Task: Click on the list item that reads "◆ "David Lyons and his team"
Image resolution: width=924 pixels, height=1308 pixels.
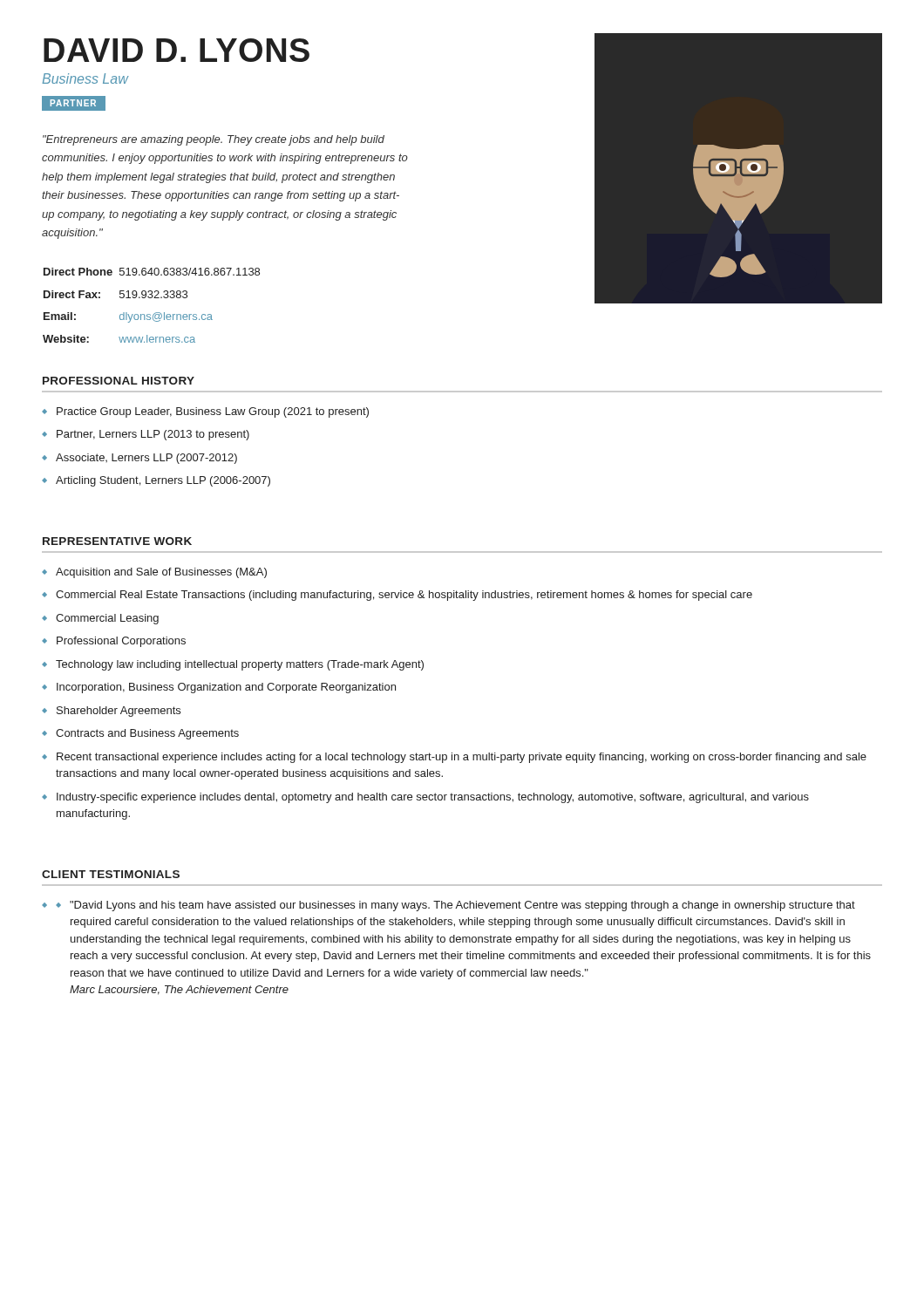Action: click(x=469, y=947)
